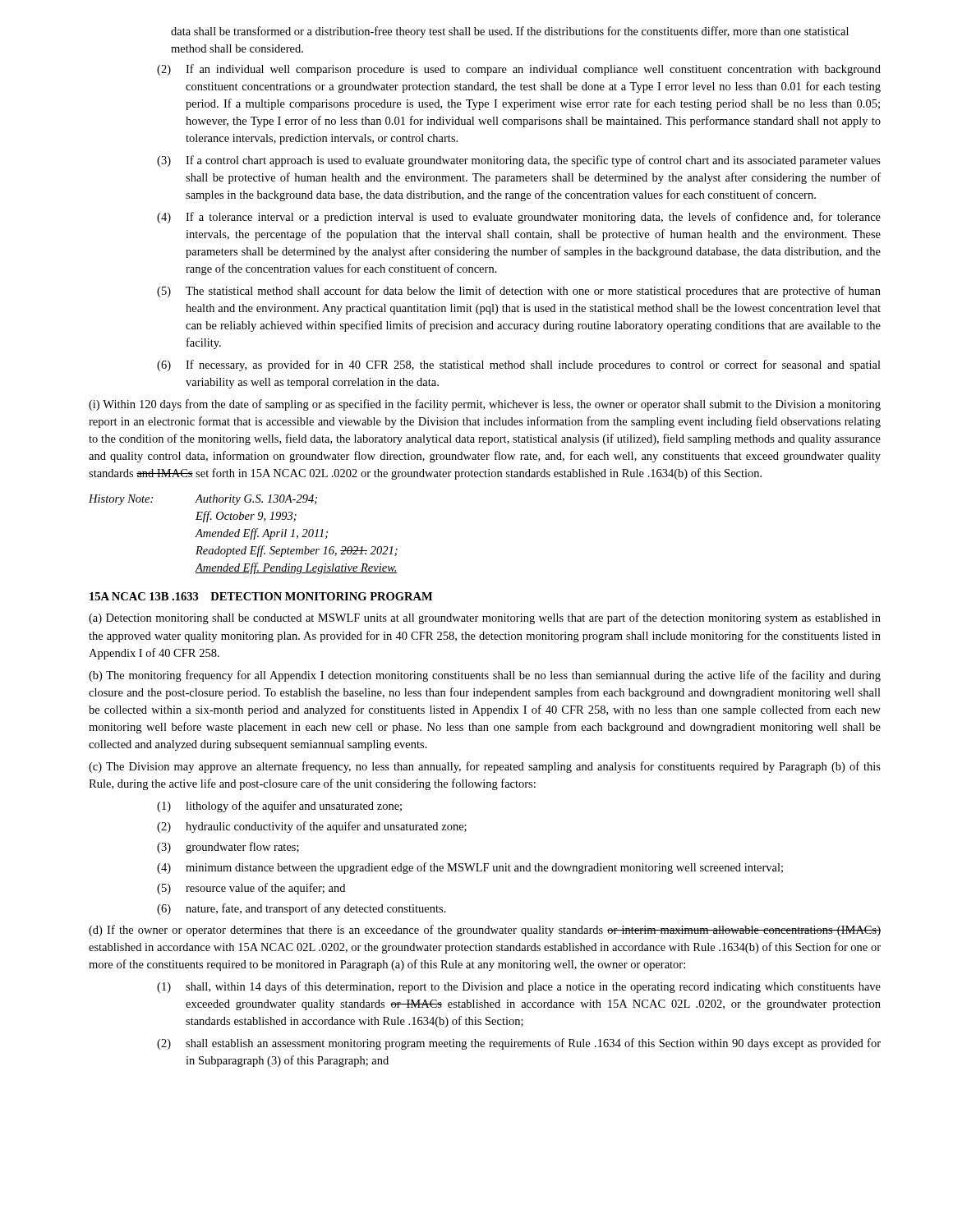Navigate to the text block starting "(6) If necessary, as"
This screenshot has width=953, height=1232.
pos(485,374)
